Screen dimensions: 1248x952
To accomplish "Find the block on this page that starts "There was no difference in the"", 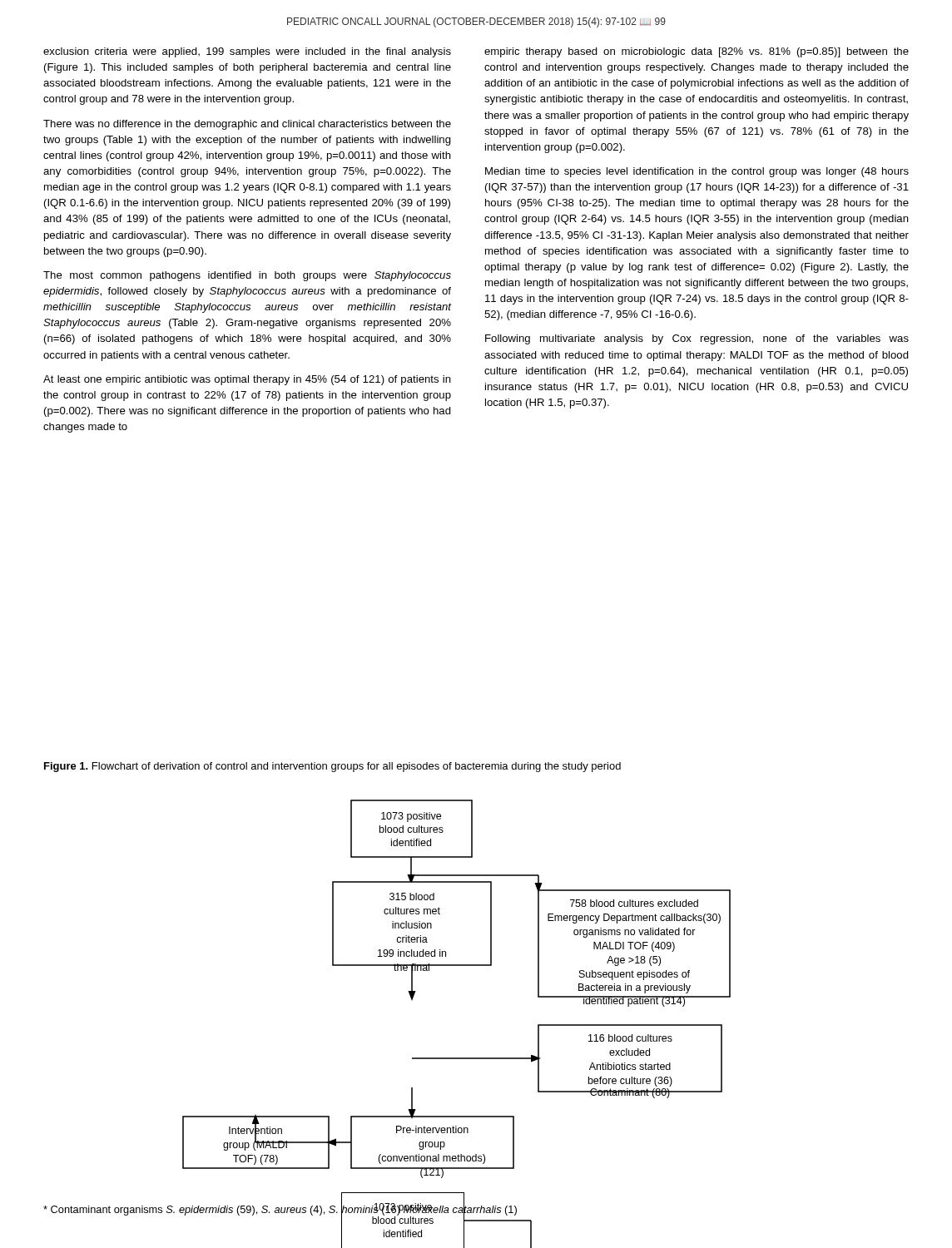I will 247,187.
